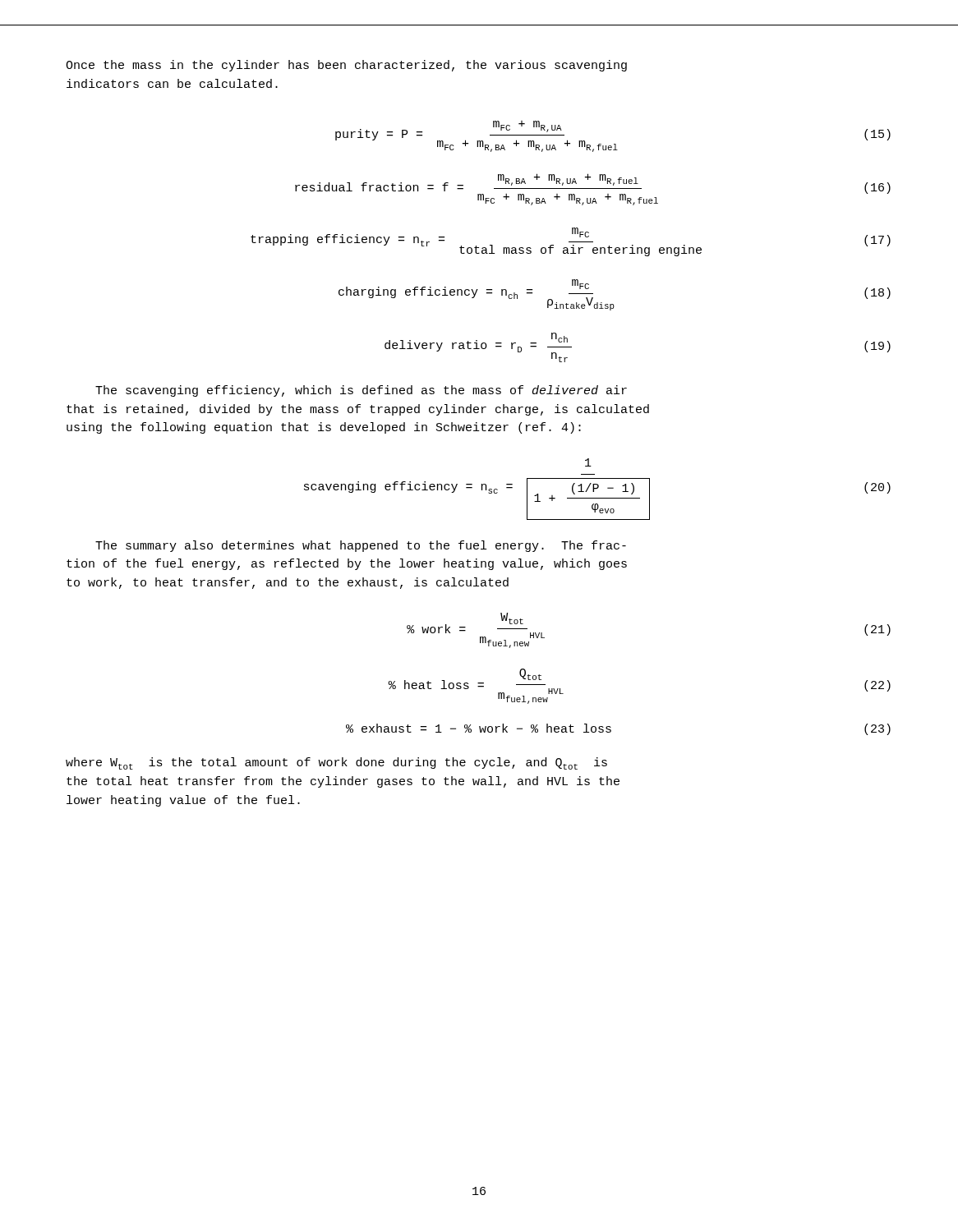Viewport: 958px width, 1232px height.
Task: Find the block starting "% work = Wtot mfuel,newHVL"
Action: 479,630
